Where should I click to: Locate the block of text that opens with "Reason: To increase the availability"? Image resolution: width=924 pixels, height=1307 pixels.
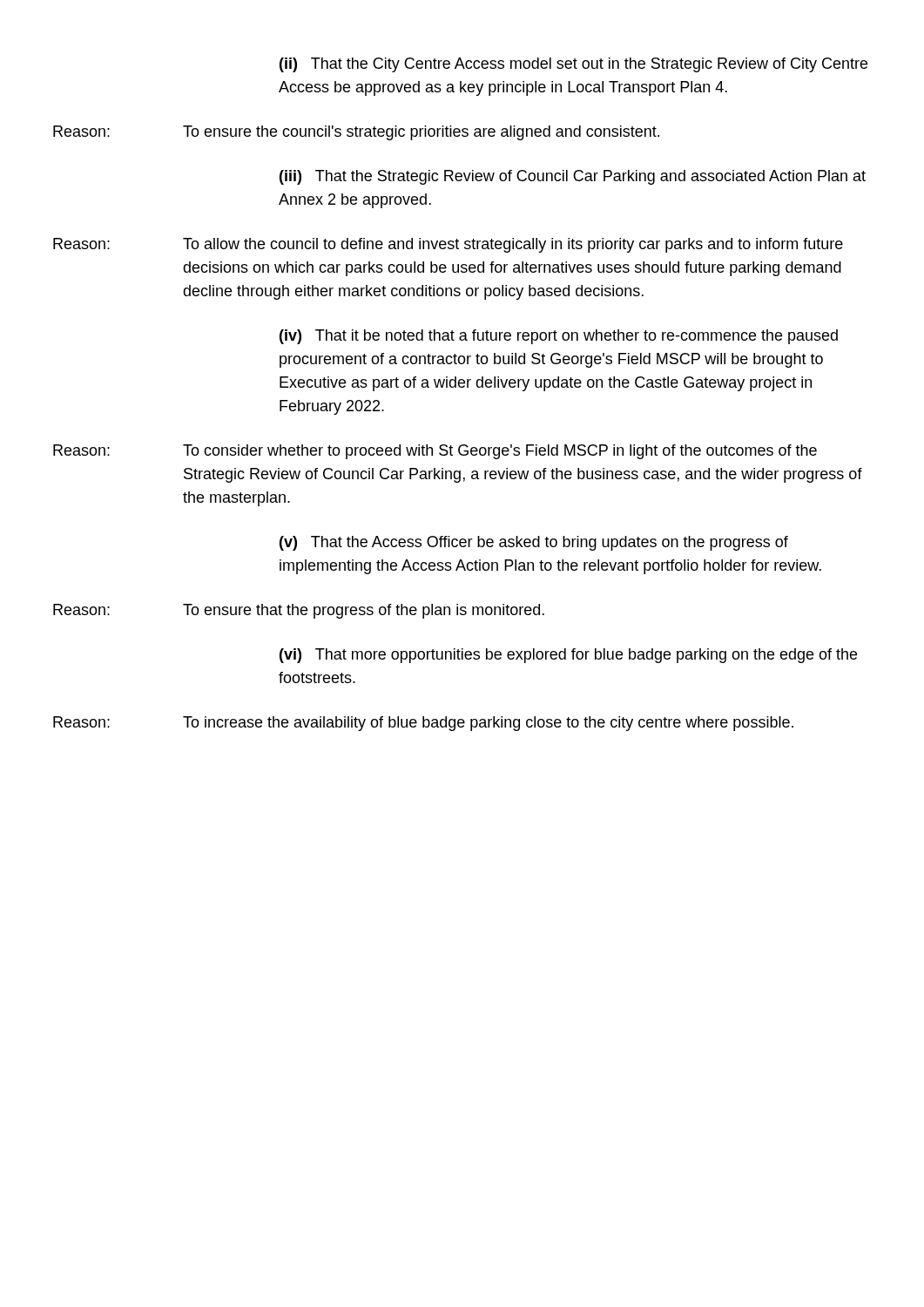point(462,723)
